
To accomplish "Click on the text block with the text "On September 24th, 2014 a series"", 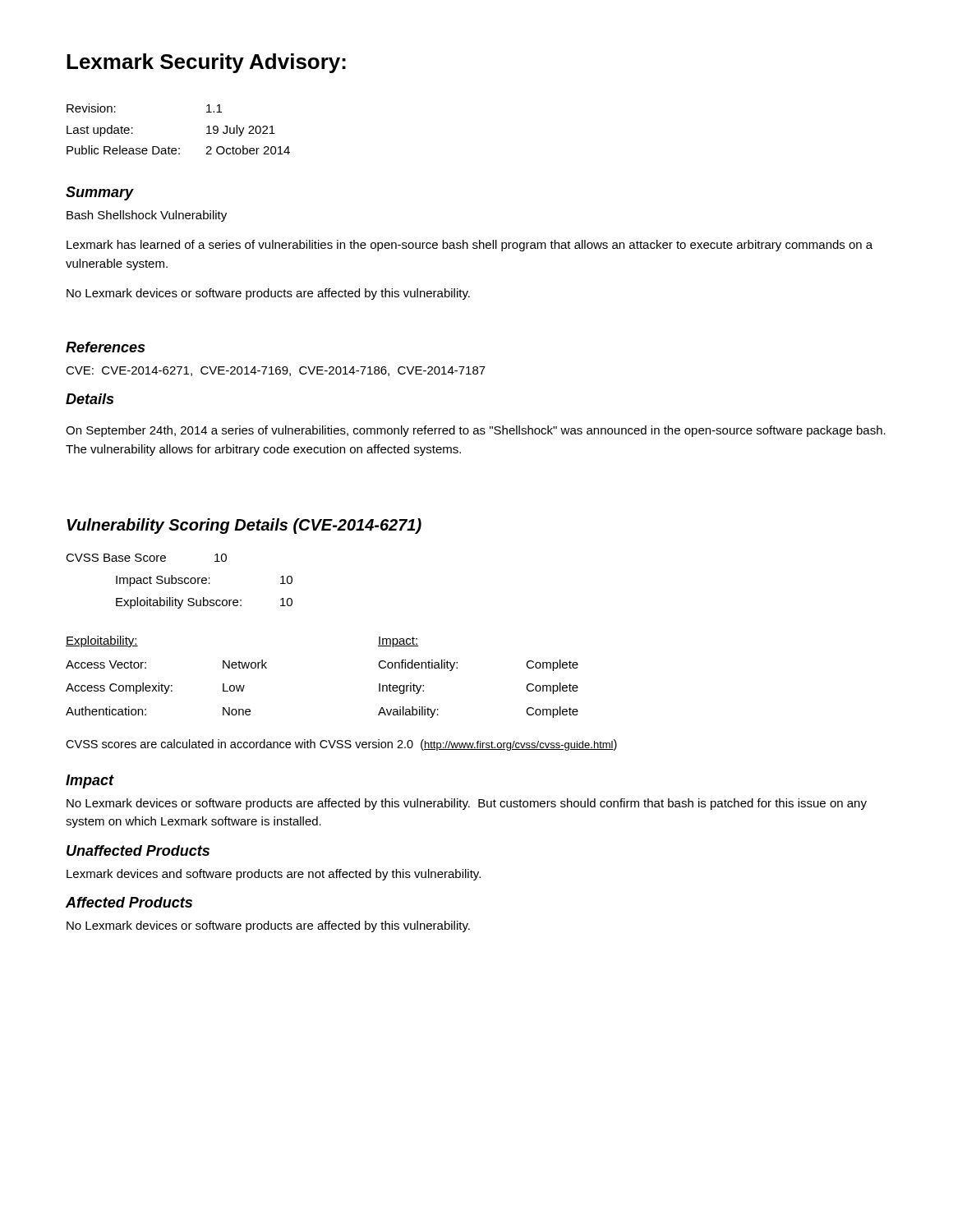I will click(x=476, y=439).
